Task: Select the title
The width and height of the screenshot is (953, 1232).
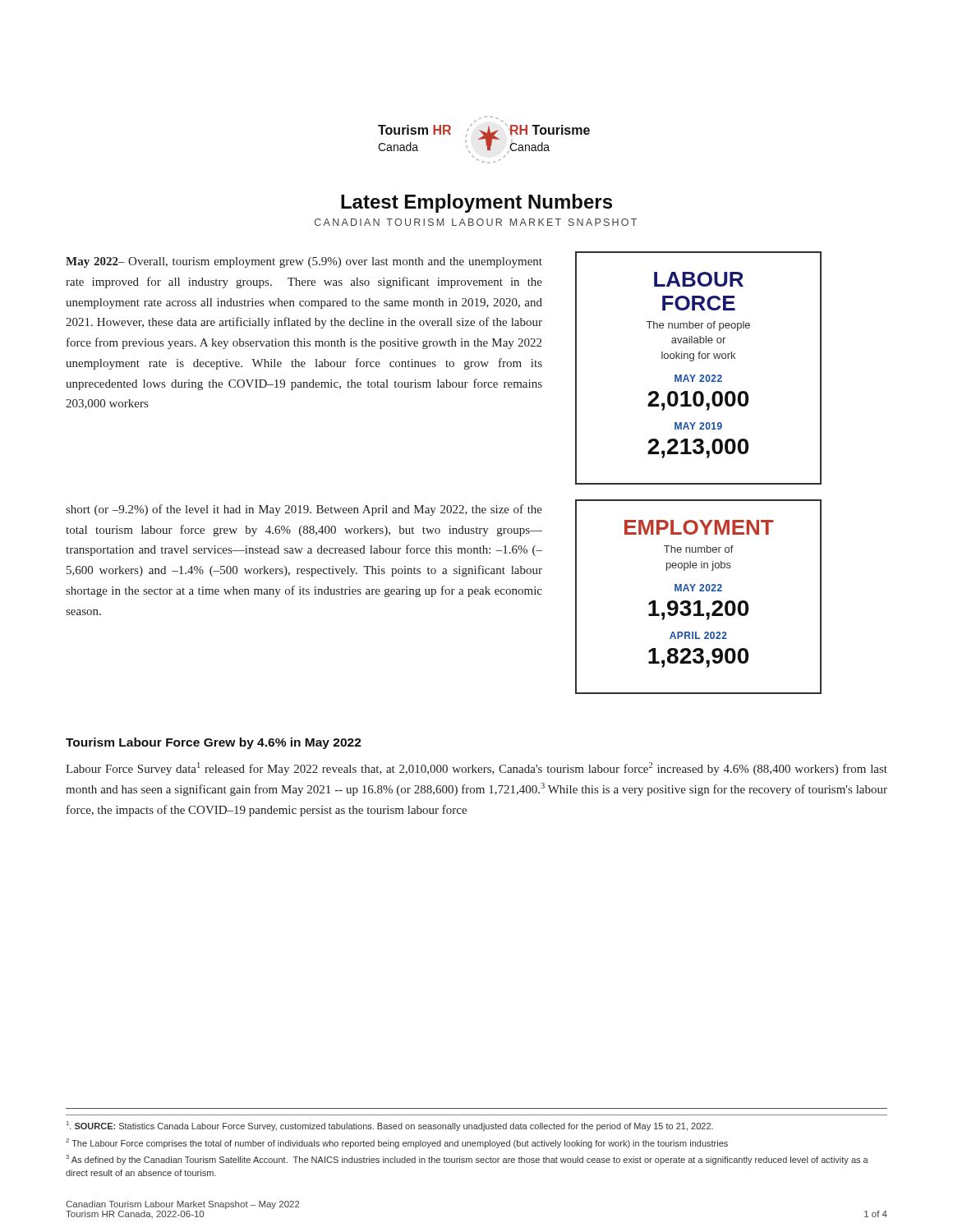Action: point(476,202)
